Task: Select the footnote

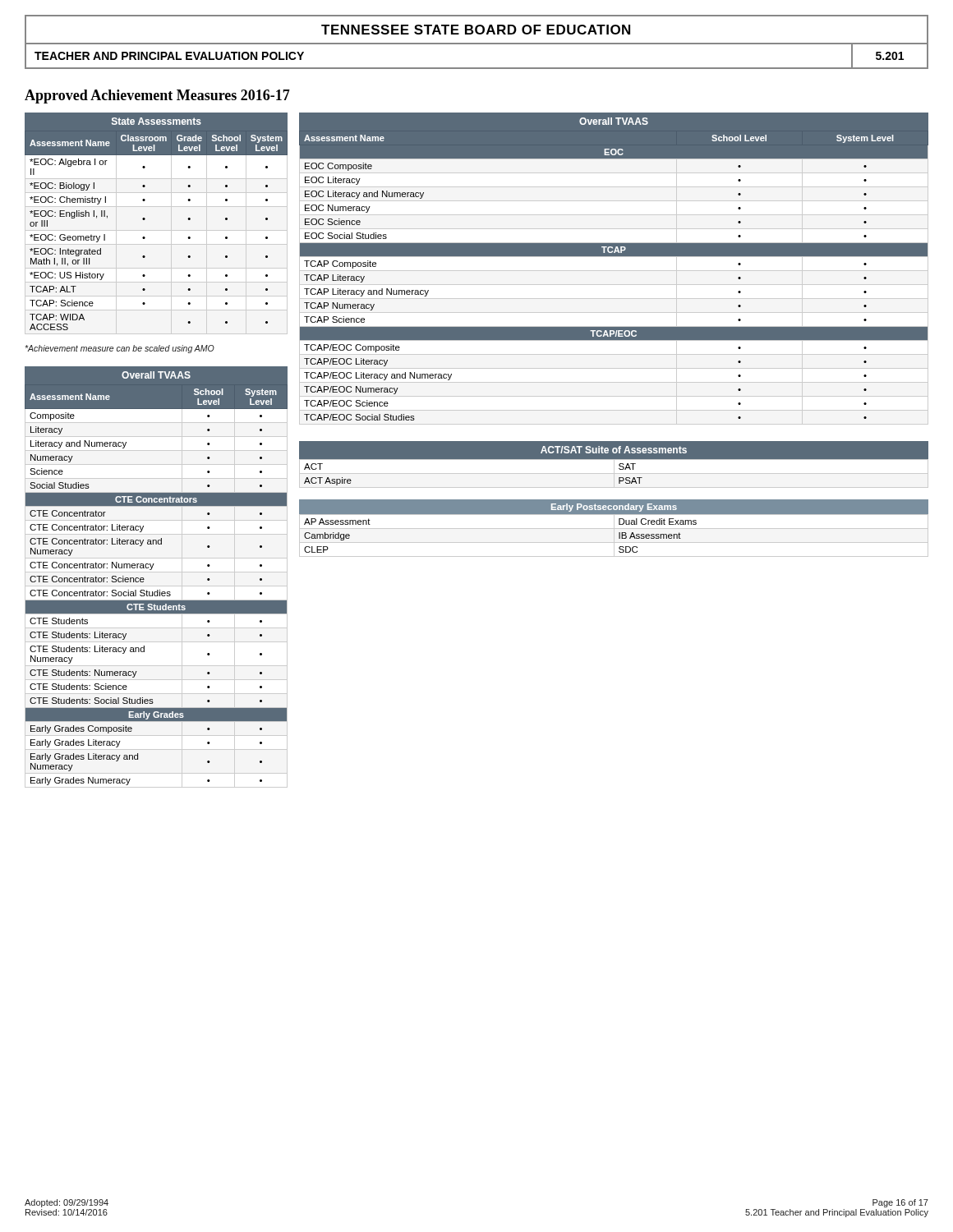Action: 119,348
